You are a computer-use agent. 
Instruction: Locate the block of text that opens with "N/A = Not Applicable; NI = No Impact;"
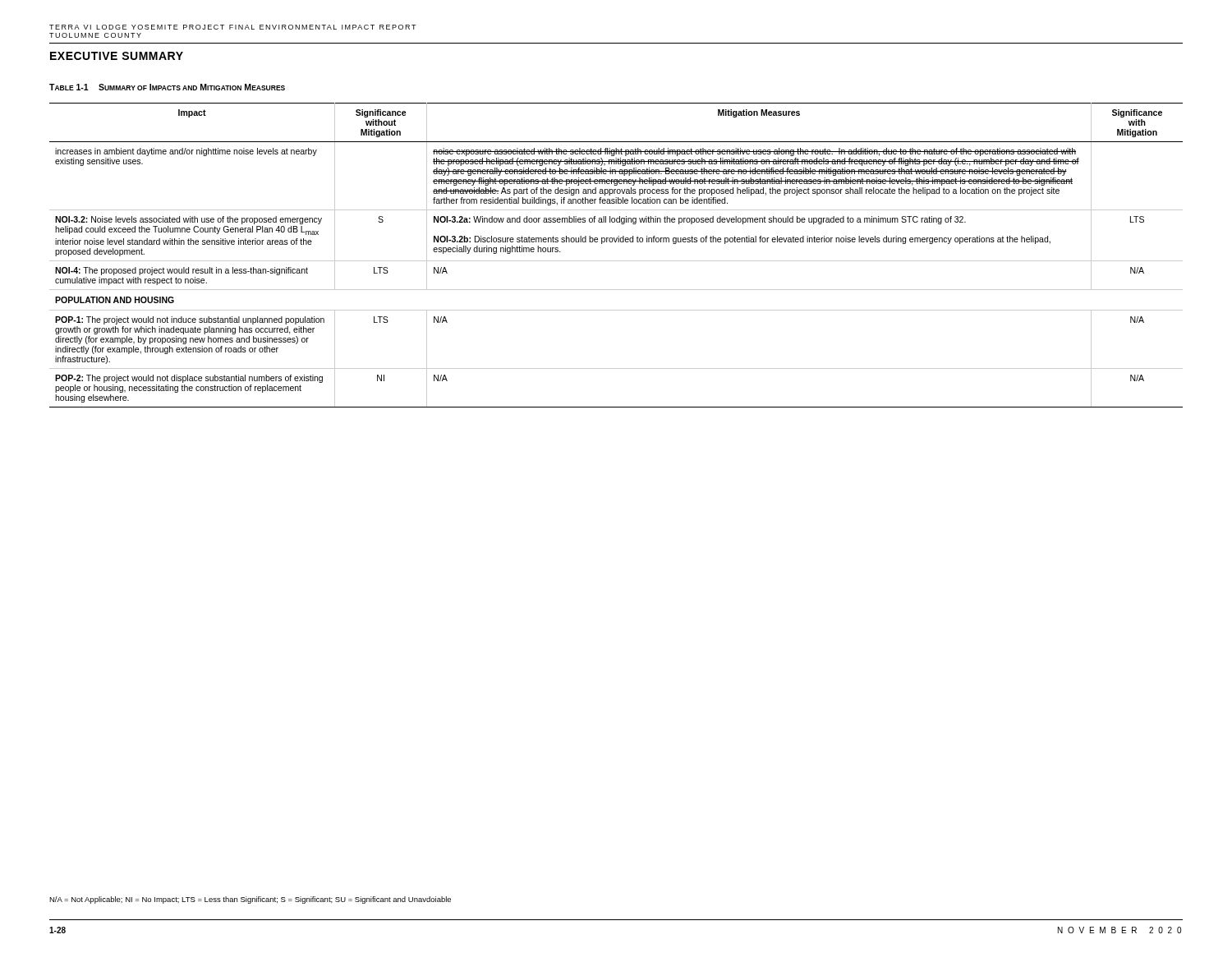click(x=250, y=899)
